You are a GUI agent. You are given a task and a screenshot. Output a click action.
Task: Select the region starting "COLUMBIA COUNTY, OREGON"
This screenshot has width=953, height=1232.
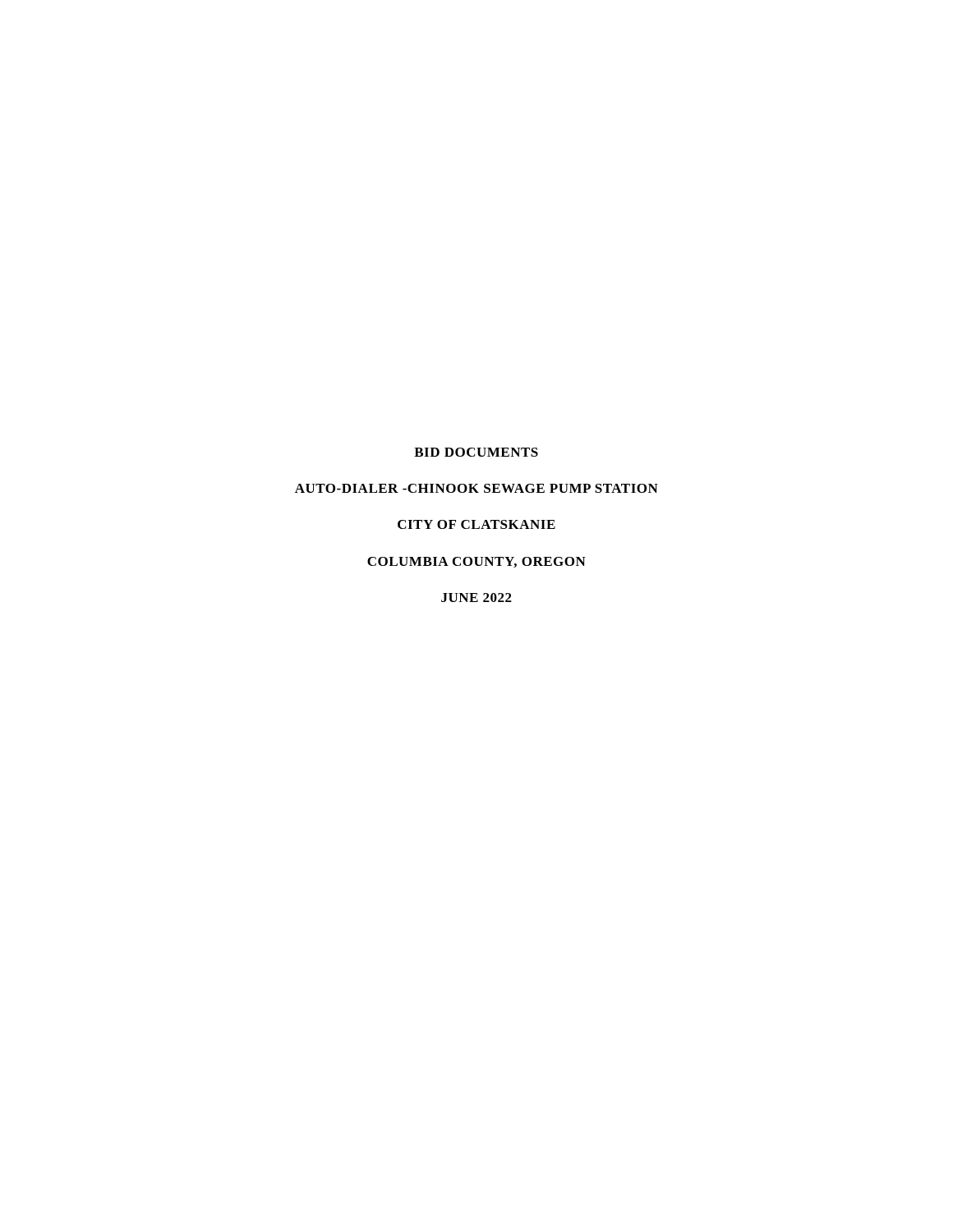(476, 561)
